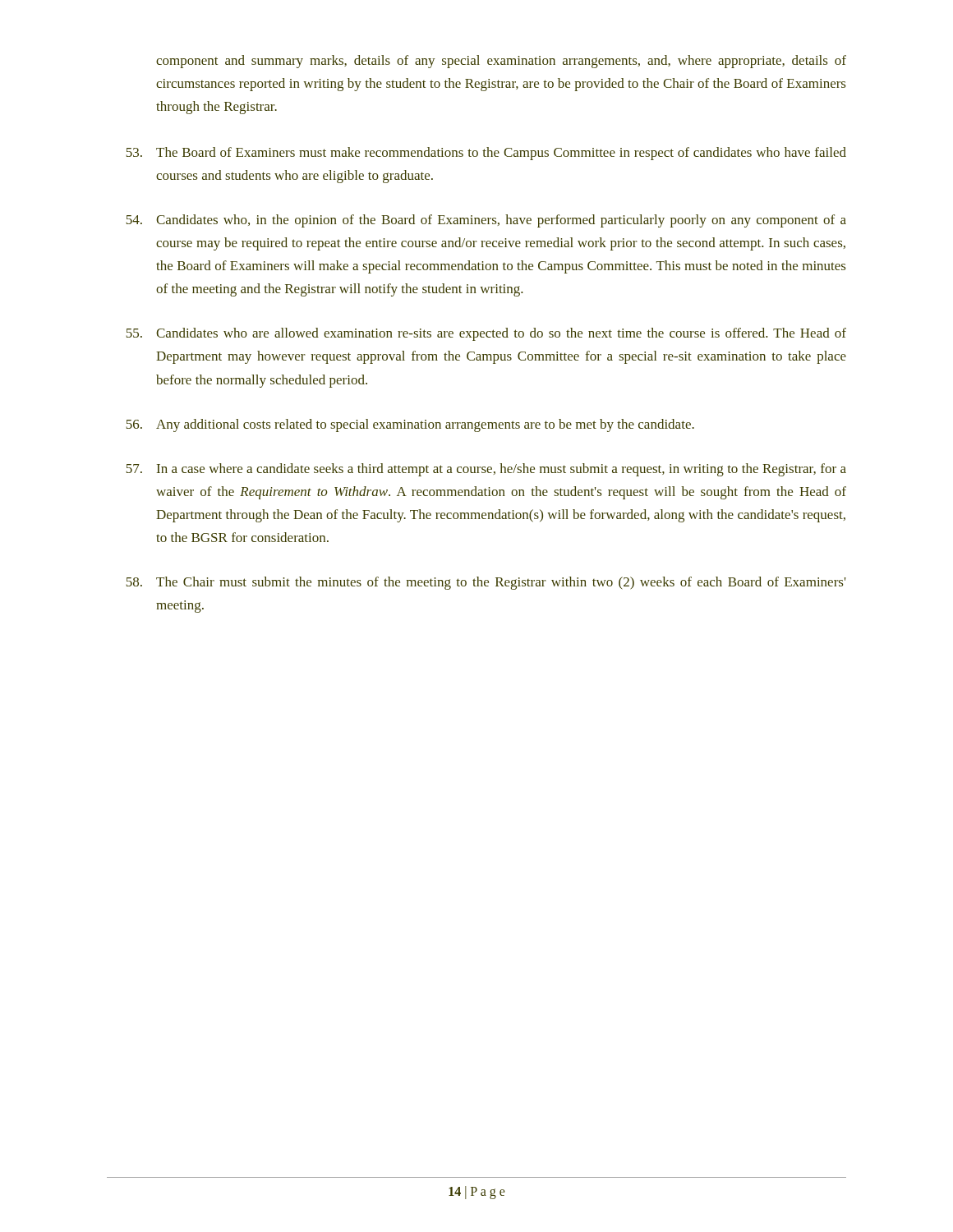Click the passage that begins "56. Any additional costs"

476,424
